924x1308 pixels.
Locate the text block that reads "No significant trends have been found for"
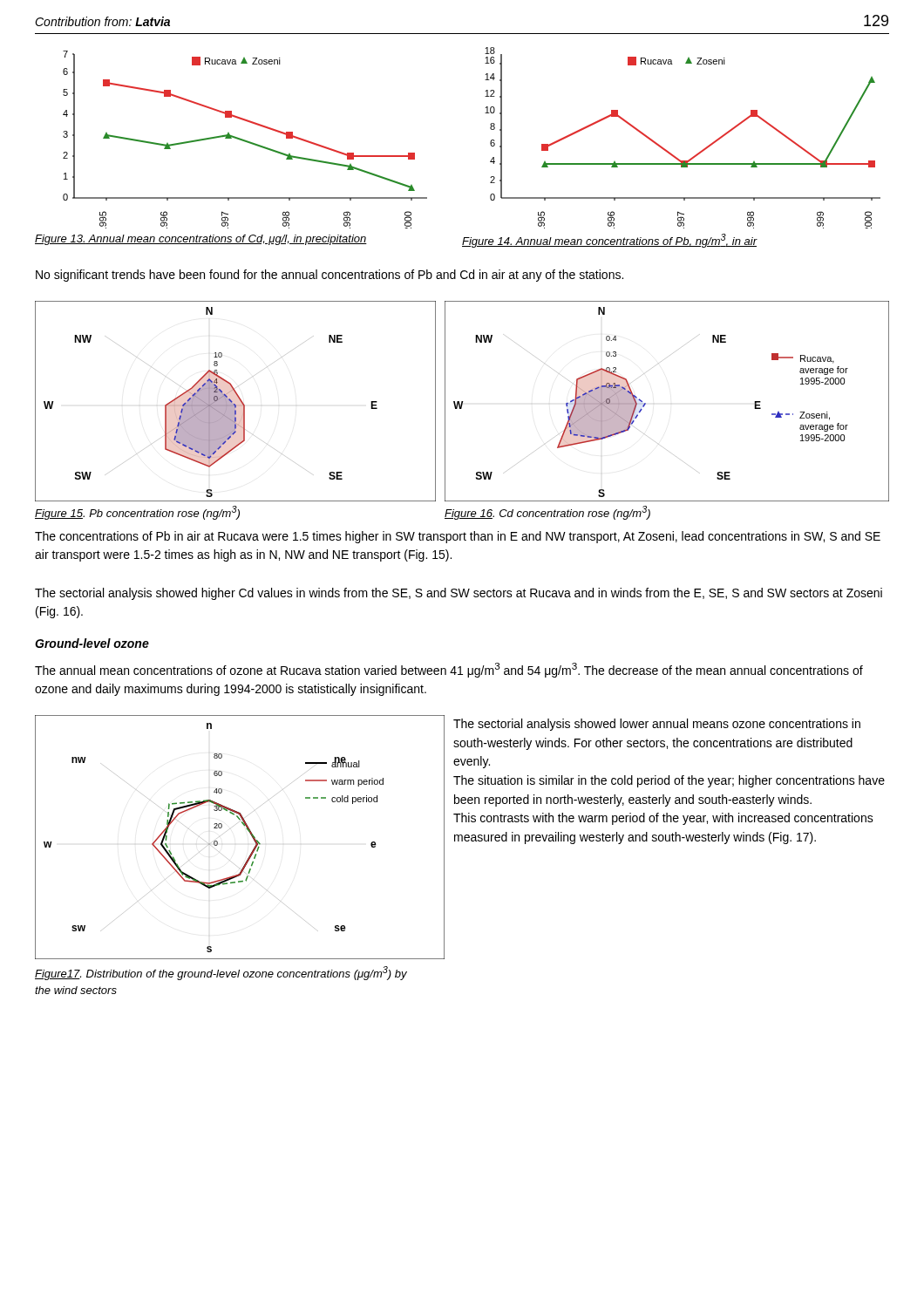point(330,275)
